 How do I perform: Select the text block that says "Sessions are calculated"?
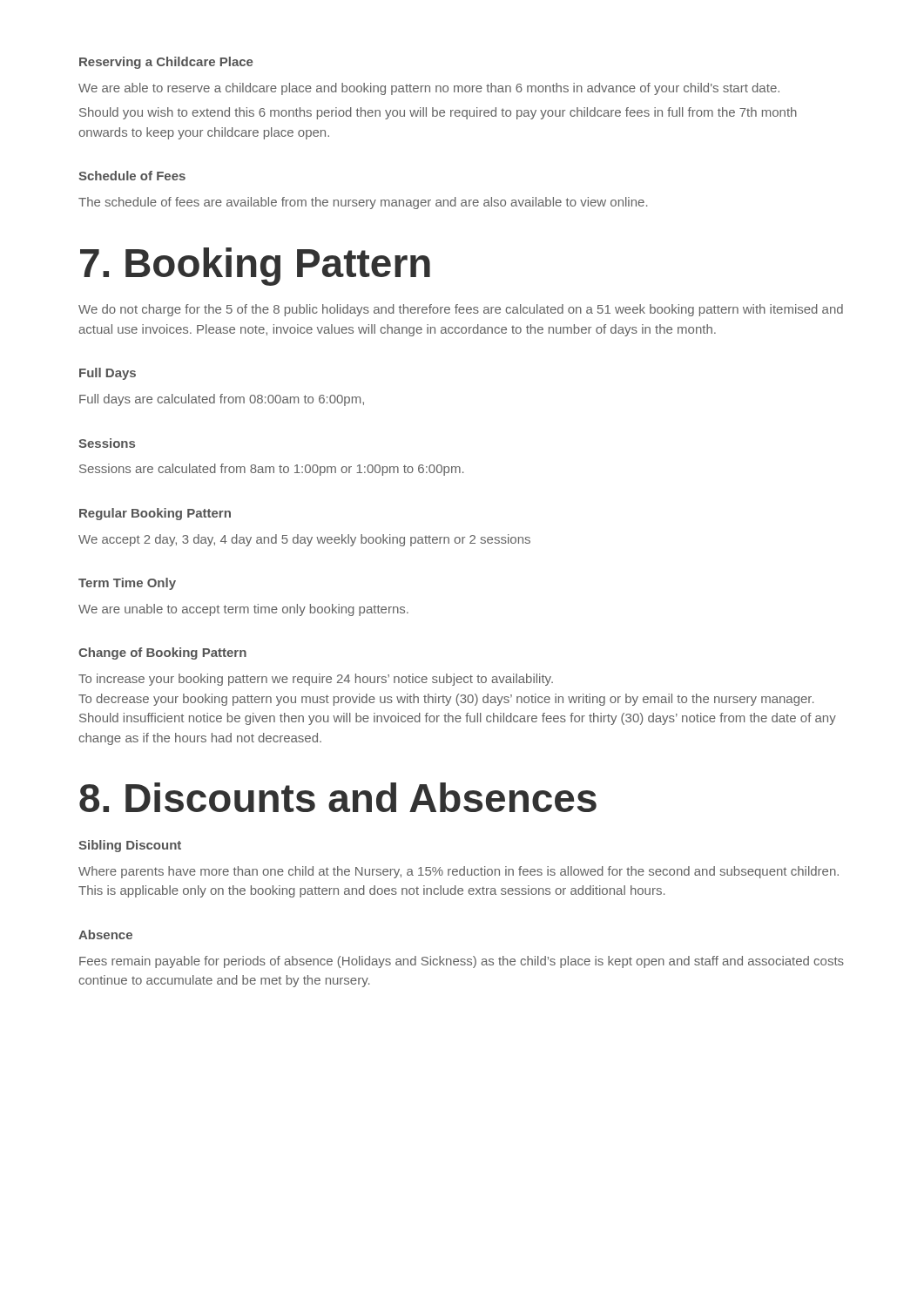(x=462, y=469)
